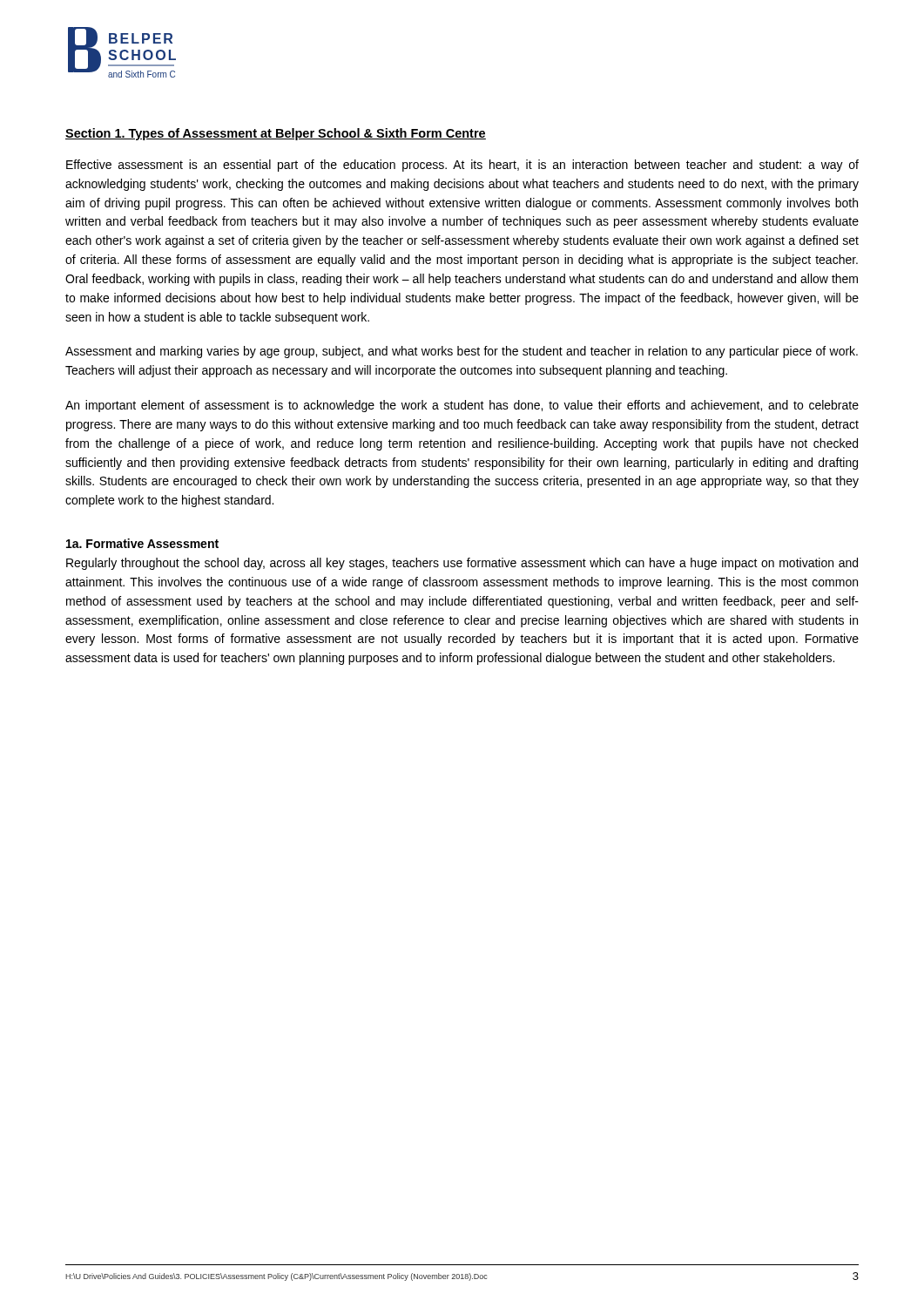
Task: Find the text block starting "Section 1. Types of Assessment at"
Action: point(275,133)
